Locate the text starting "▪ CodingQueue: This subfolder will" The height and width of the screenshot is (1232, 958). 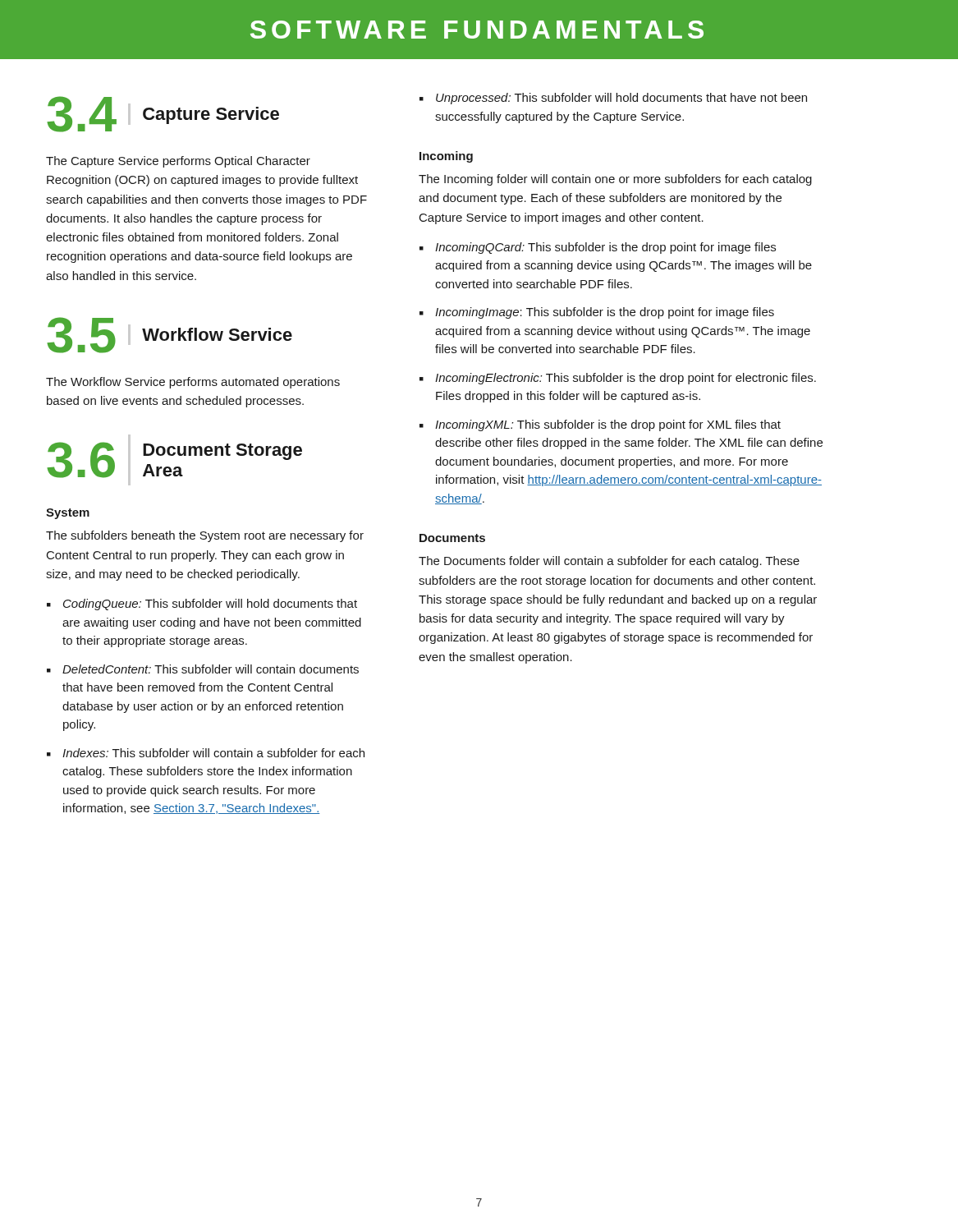[x=208, y=622]
